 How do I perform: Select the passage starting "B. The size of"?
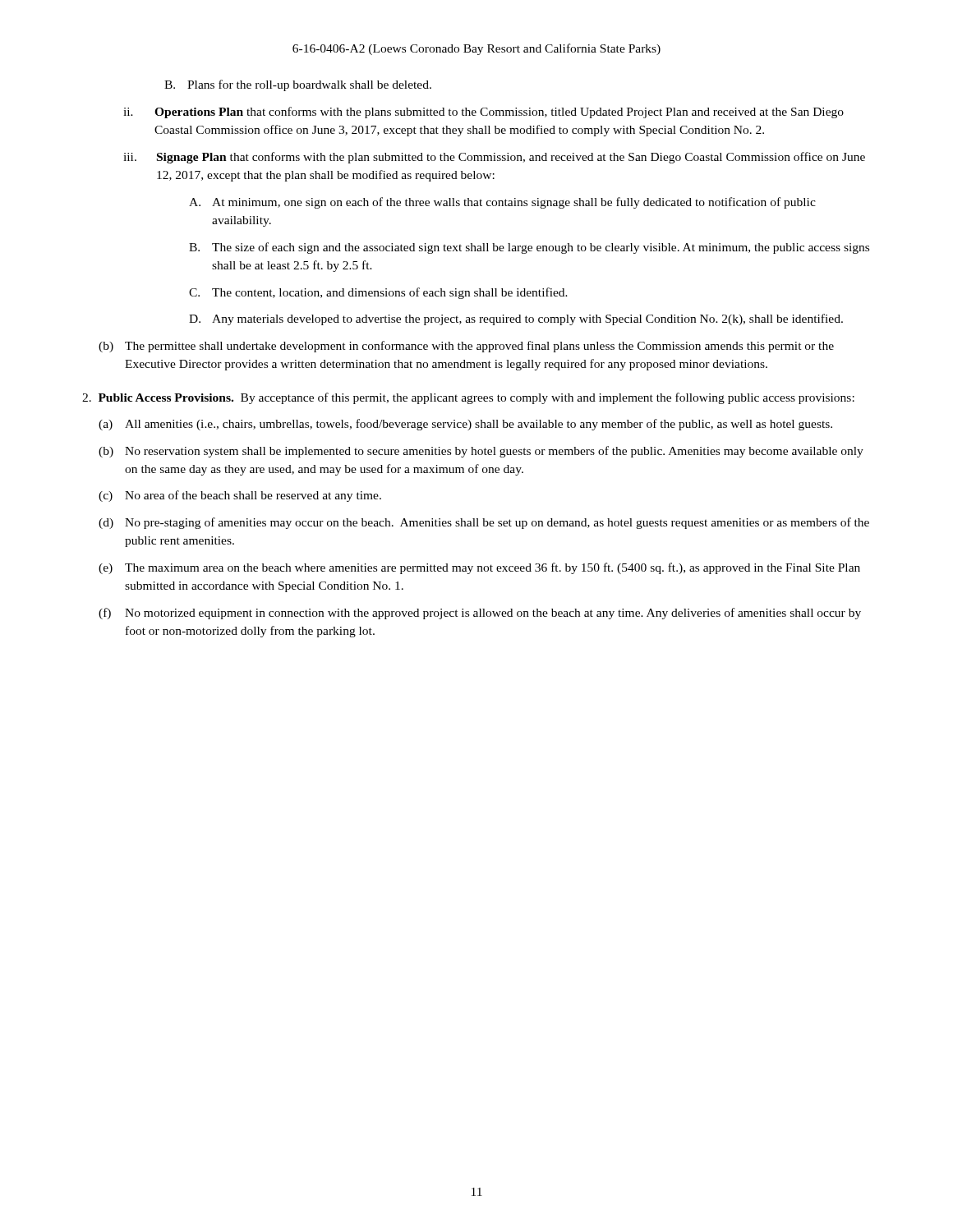coord(530,256)
